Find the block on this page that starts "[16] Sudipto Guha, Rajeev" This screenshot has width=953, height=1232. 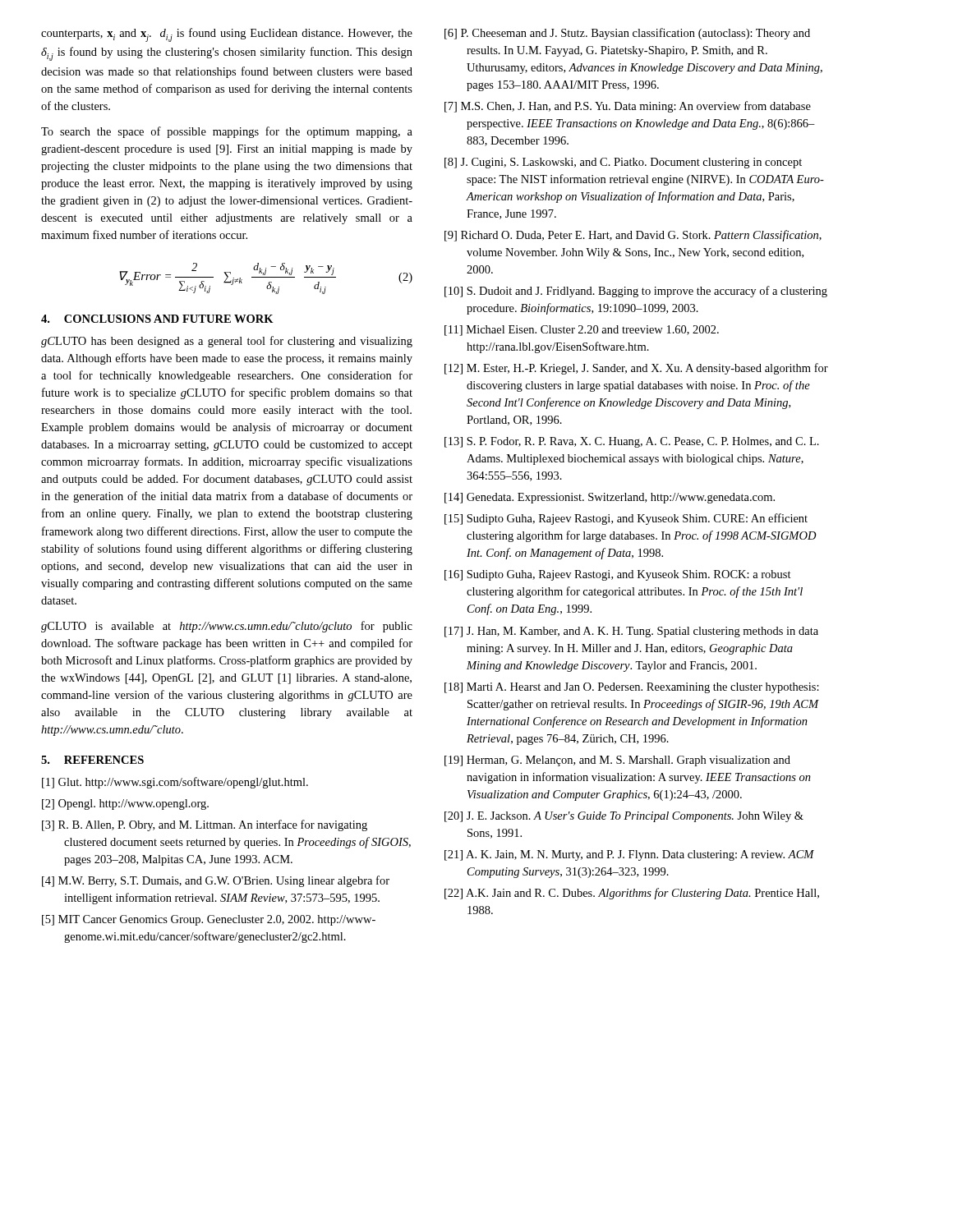tap(623, 592)
